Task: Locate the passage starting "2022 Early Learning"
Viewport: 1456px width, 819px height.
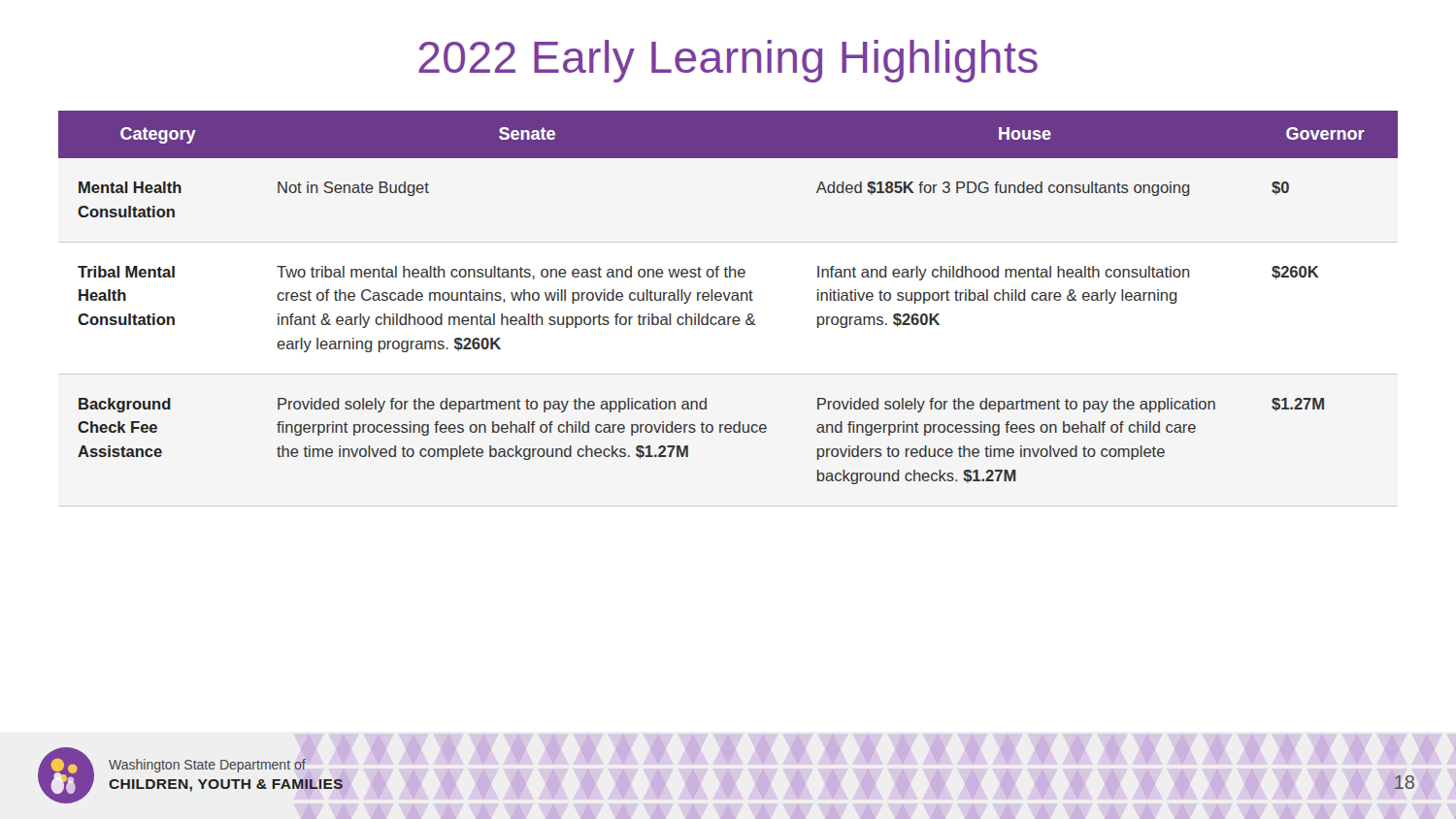Action: [728, 57]
